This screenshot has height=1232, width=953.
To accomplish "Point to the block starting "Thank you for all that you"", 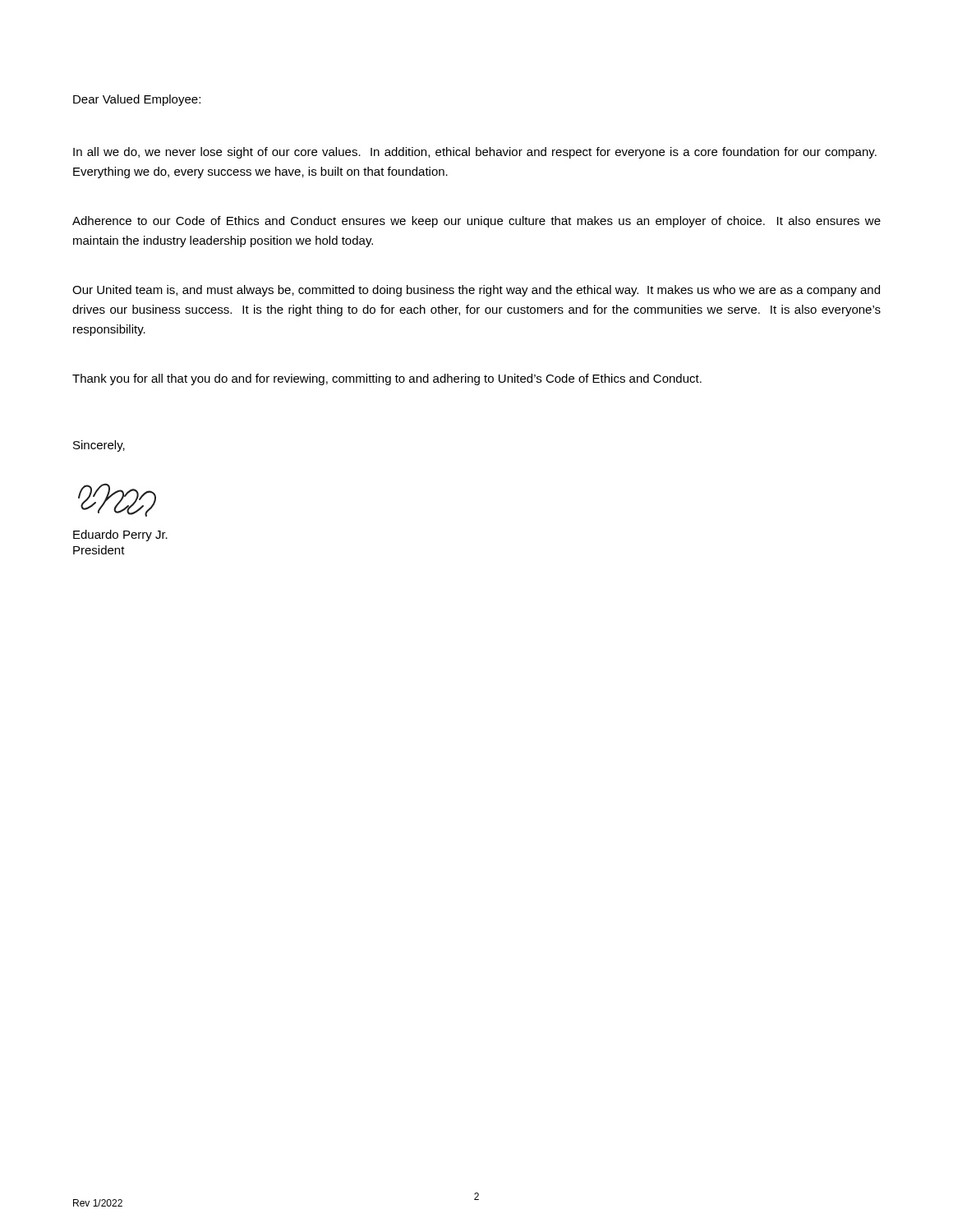I will pos(387,378).
